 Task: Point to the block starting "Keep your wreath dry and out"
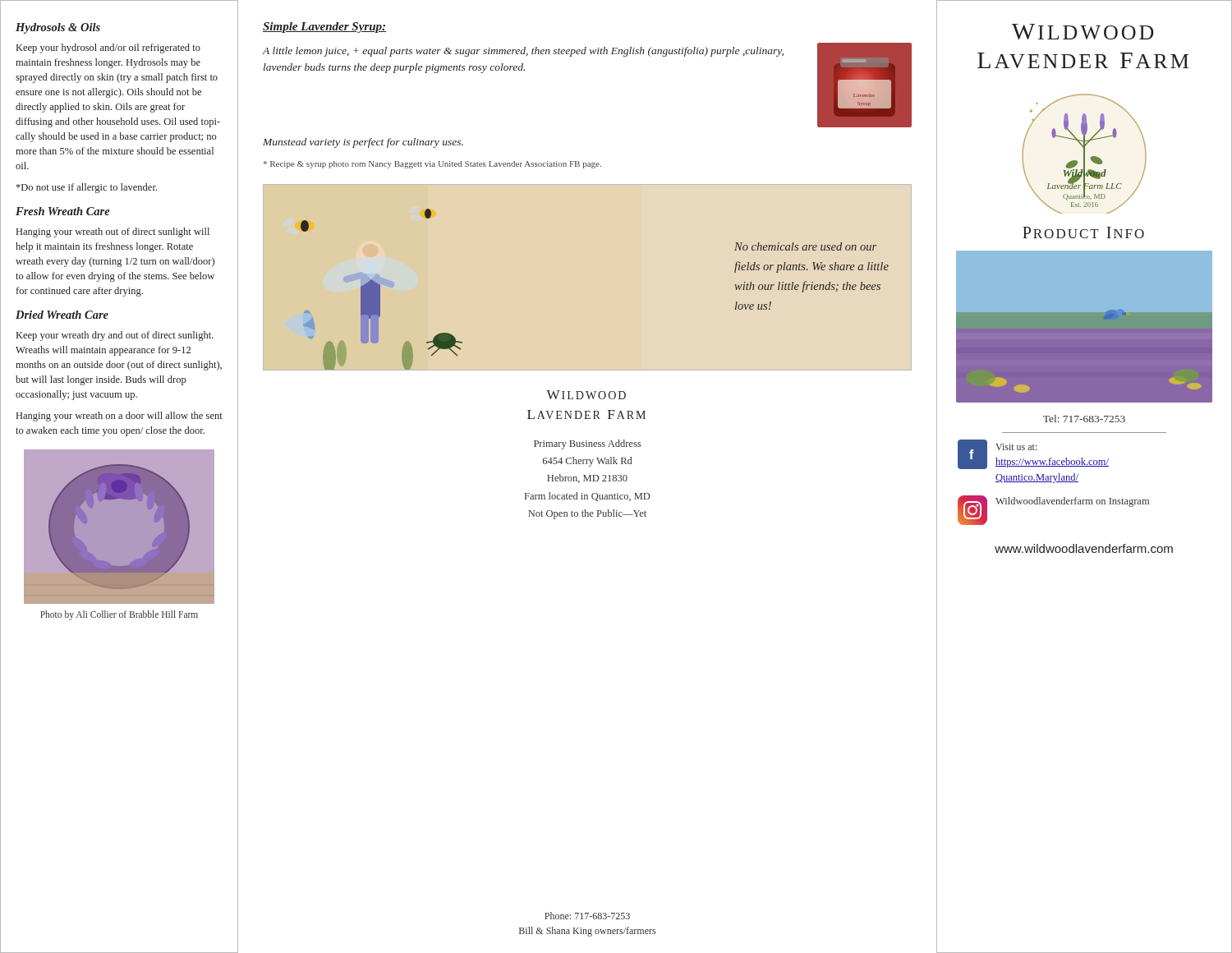point(119,365)
